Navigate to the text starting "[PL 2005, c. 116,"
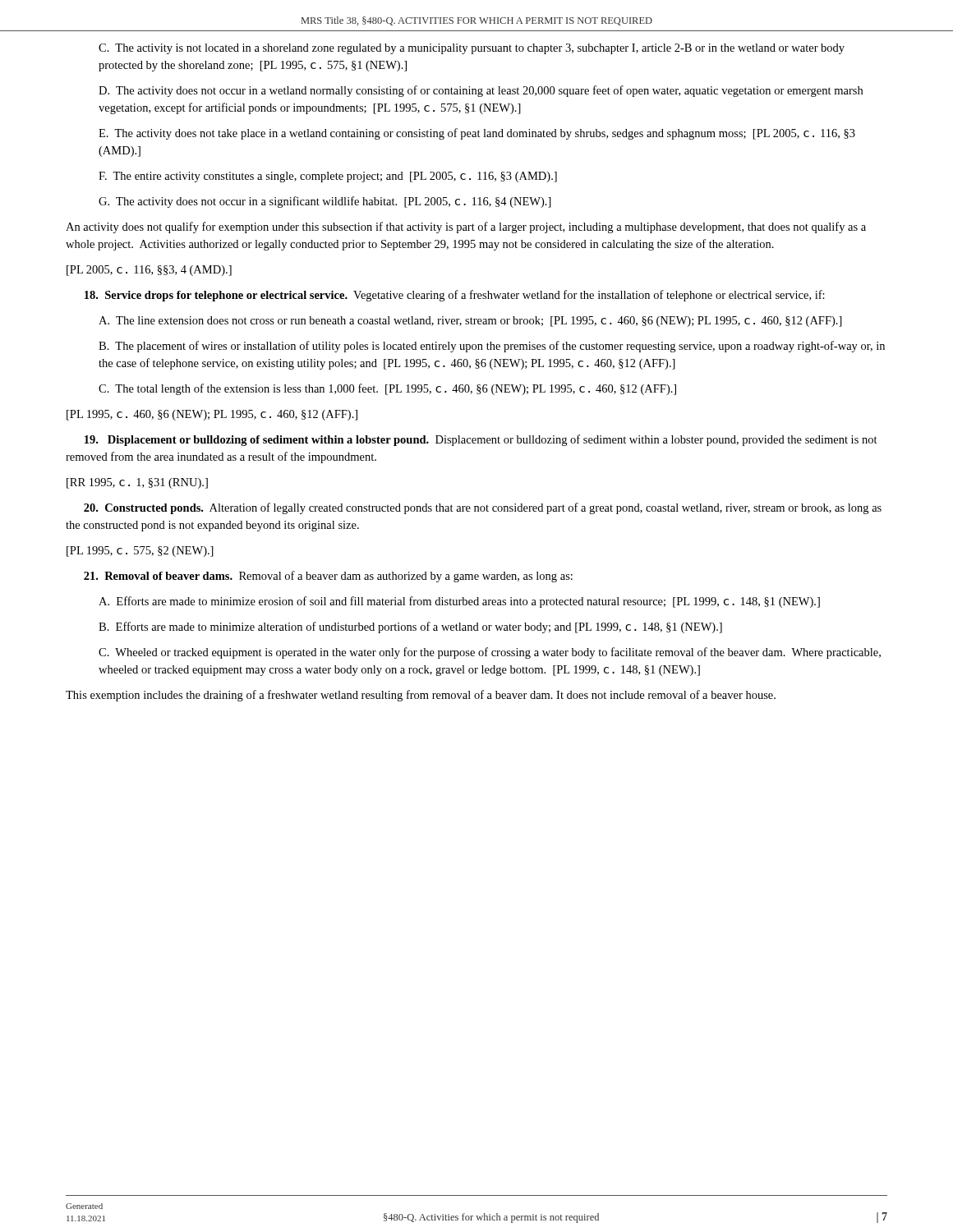Image resolution: width=953 pixels, height=1232 pixels. click(149, 271)
